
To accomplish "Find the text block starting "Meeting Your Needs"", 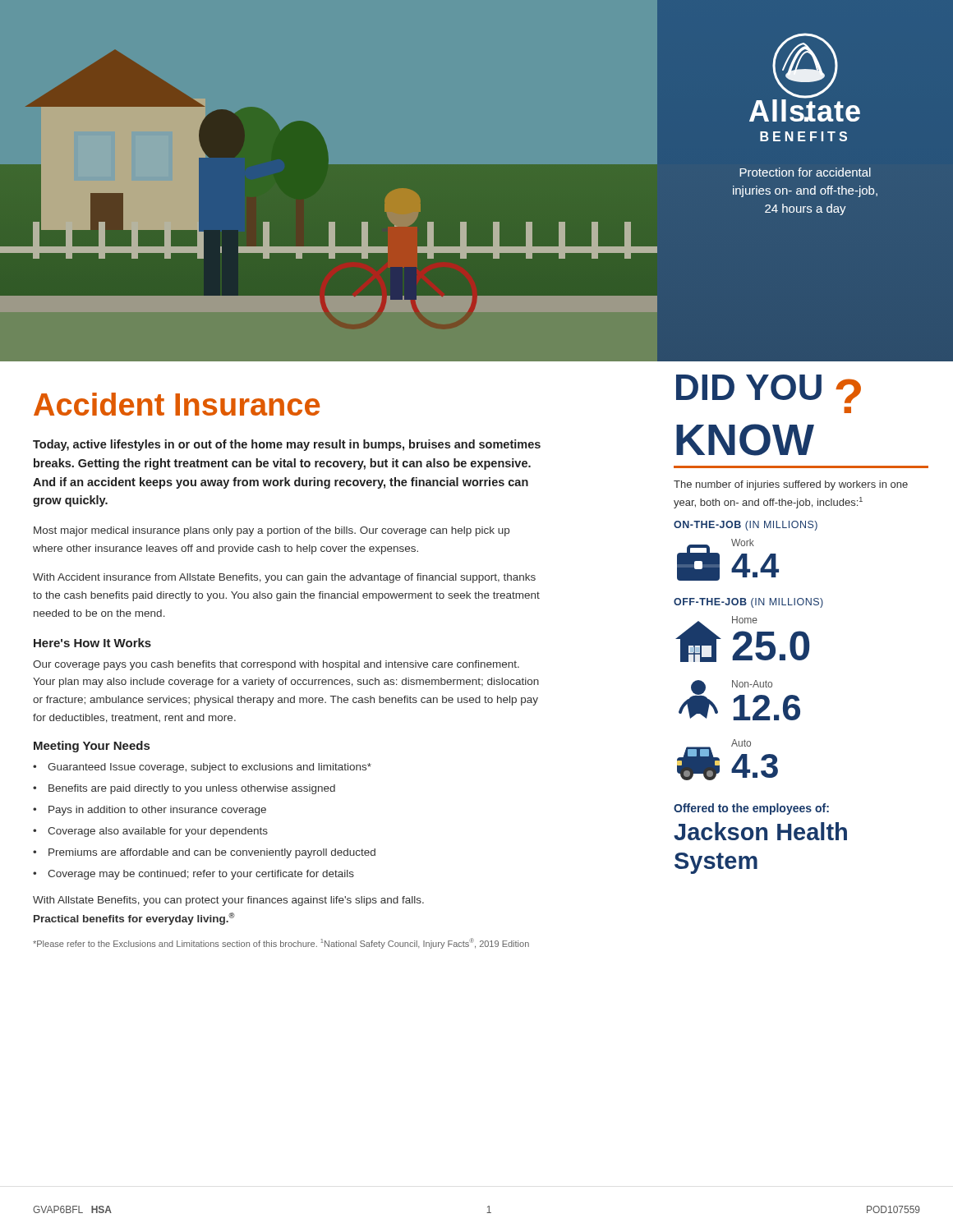I will (x=92, y=745).
